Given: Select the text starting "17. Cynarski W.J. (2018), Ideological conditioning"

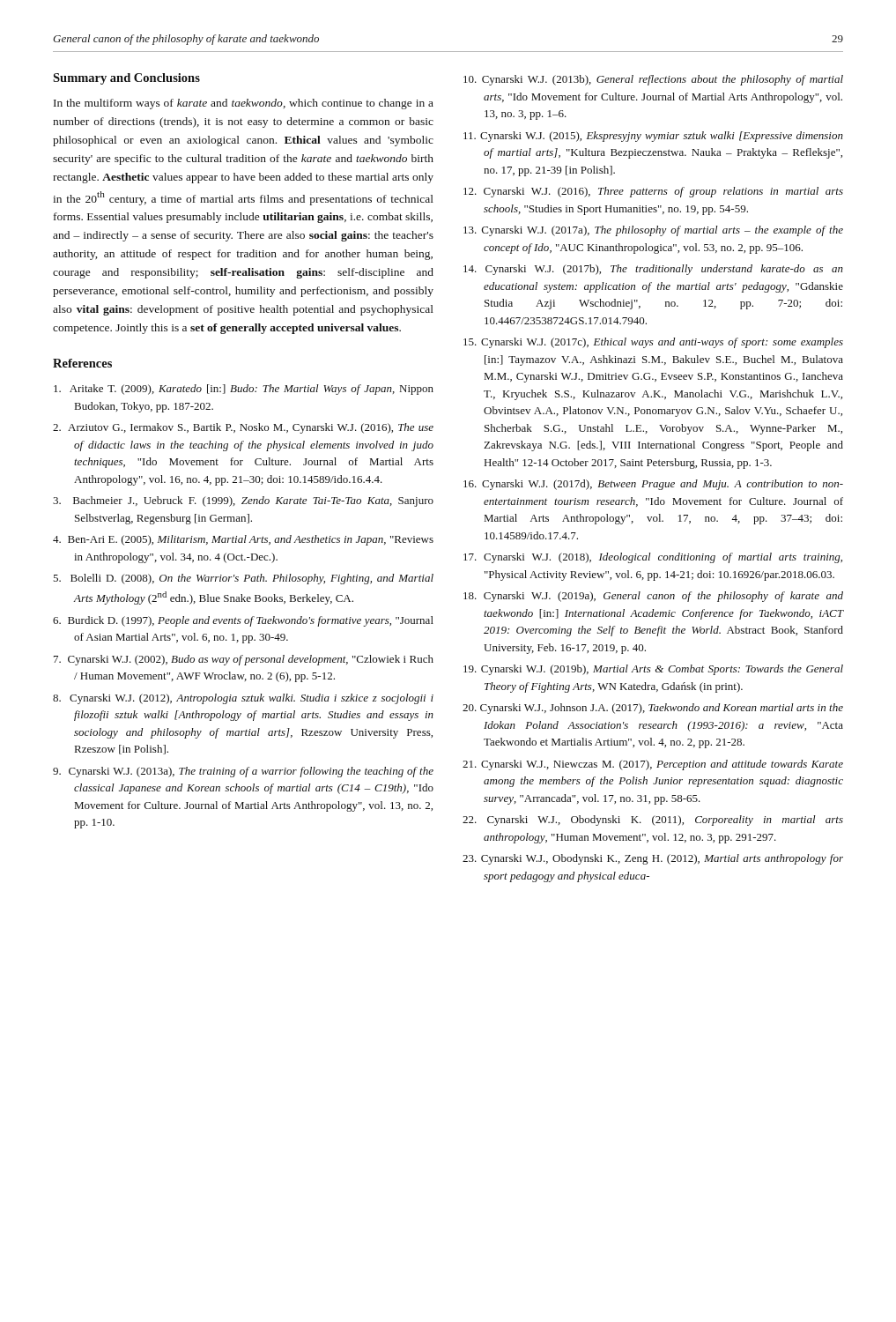Looking at the screenshot, I should tap(653, 565).
